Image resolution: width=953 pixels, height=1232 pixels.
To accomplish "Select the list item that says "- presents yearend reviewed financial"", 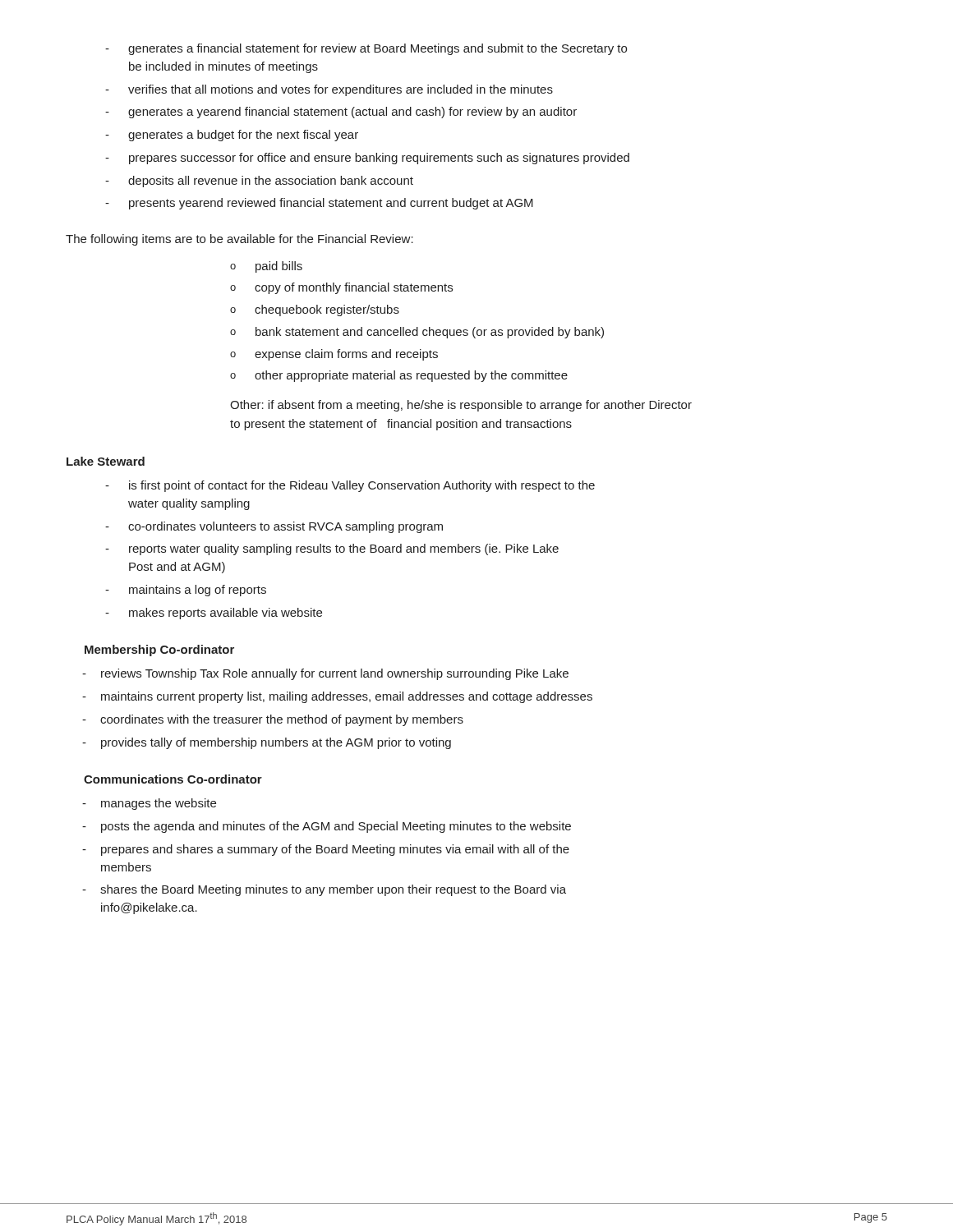I will pos(496,203).
